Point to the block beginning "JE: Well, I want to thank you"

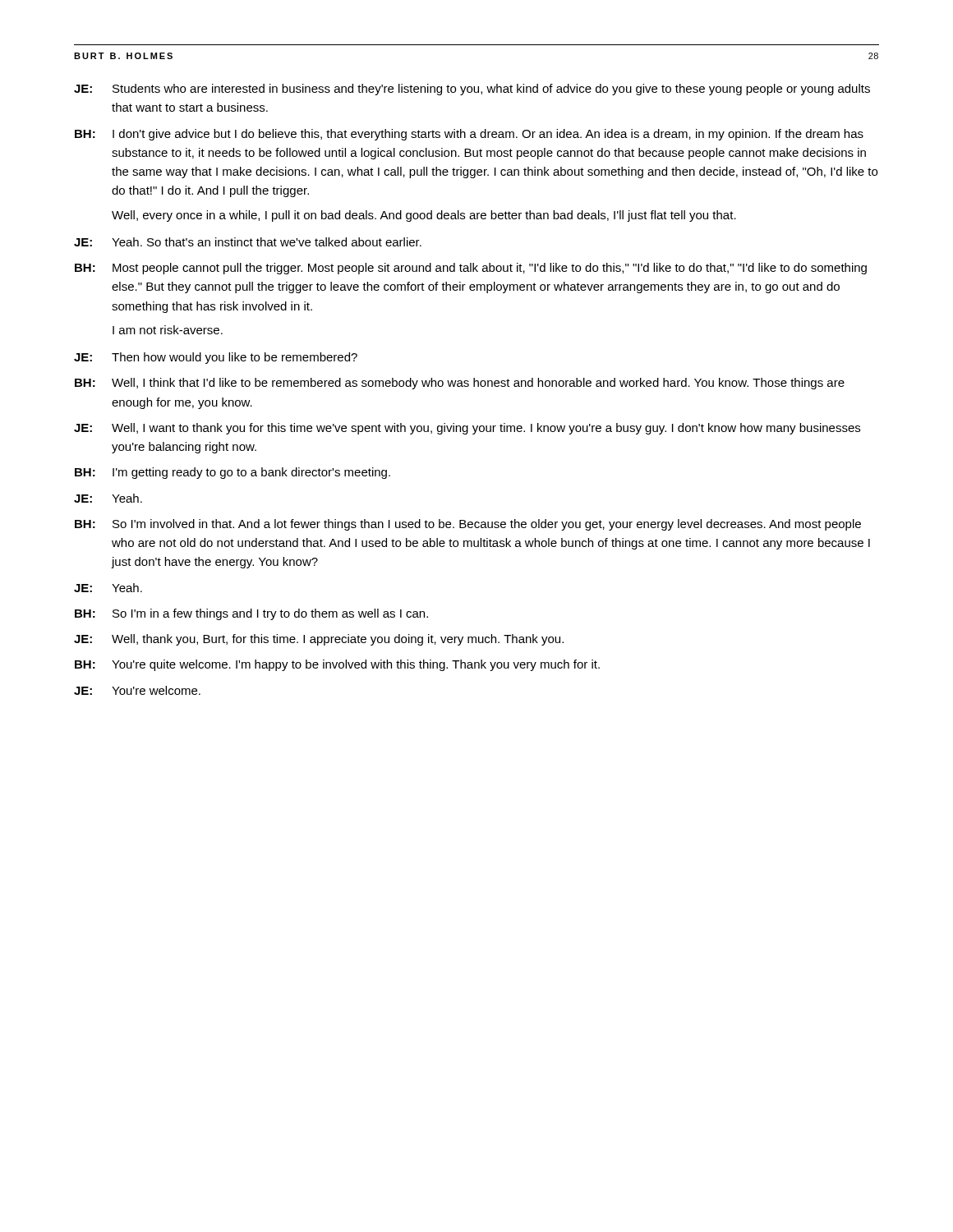click(x=476, y=437)
